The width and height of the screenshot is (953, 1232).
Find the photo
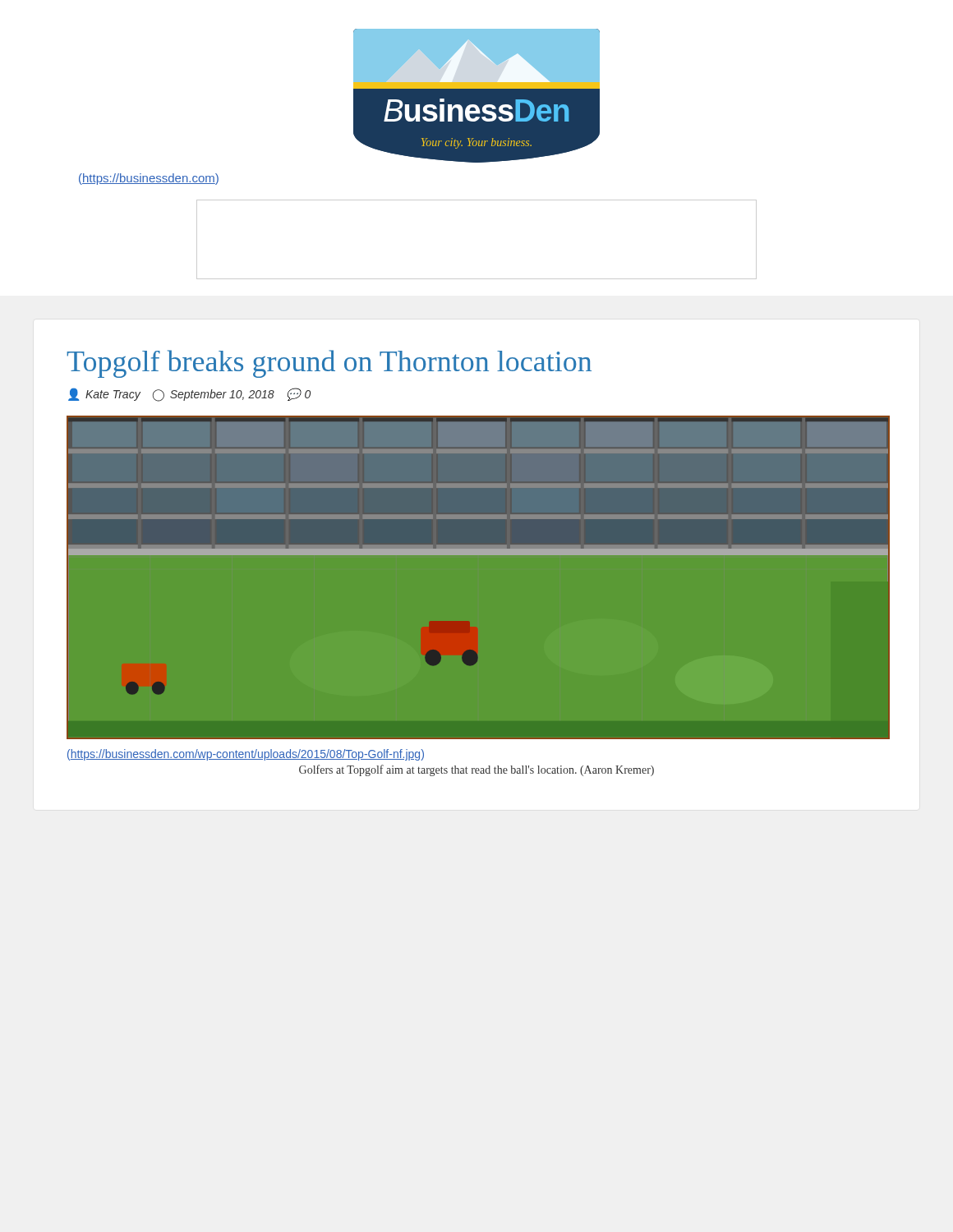(476, 578)
